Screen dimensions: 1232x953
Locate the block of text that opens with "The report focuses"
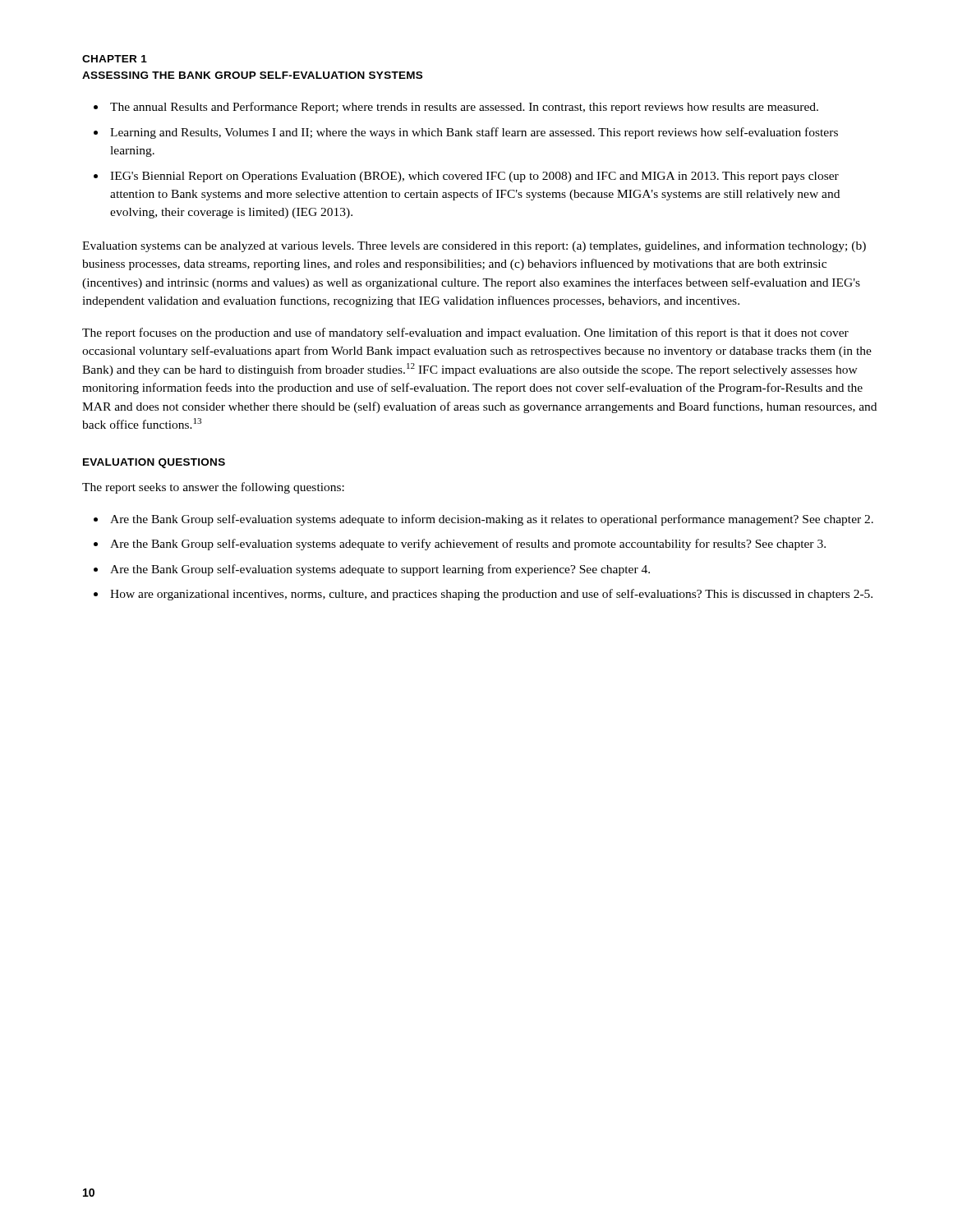point(480,378)
